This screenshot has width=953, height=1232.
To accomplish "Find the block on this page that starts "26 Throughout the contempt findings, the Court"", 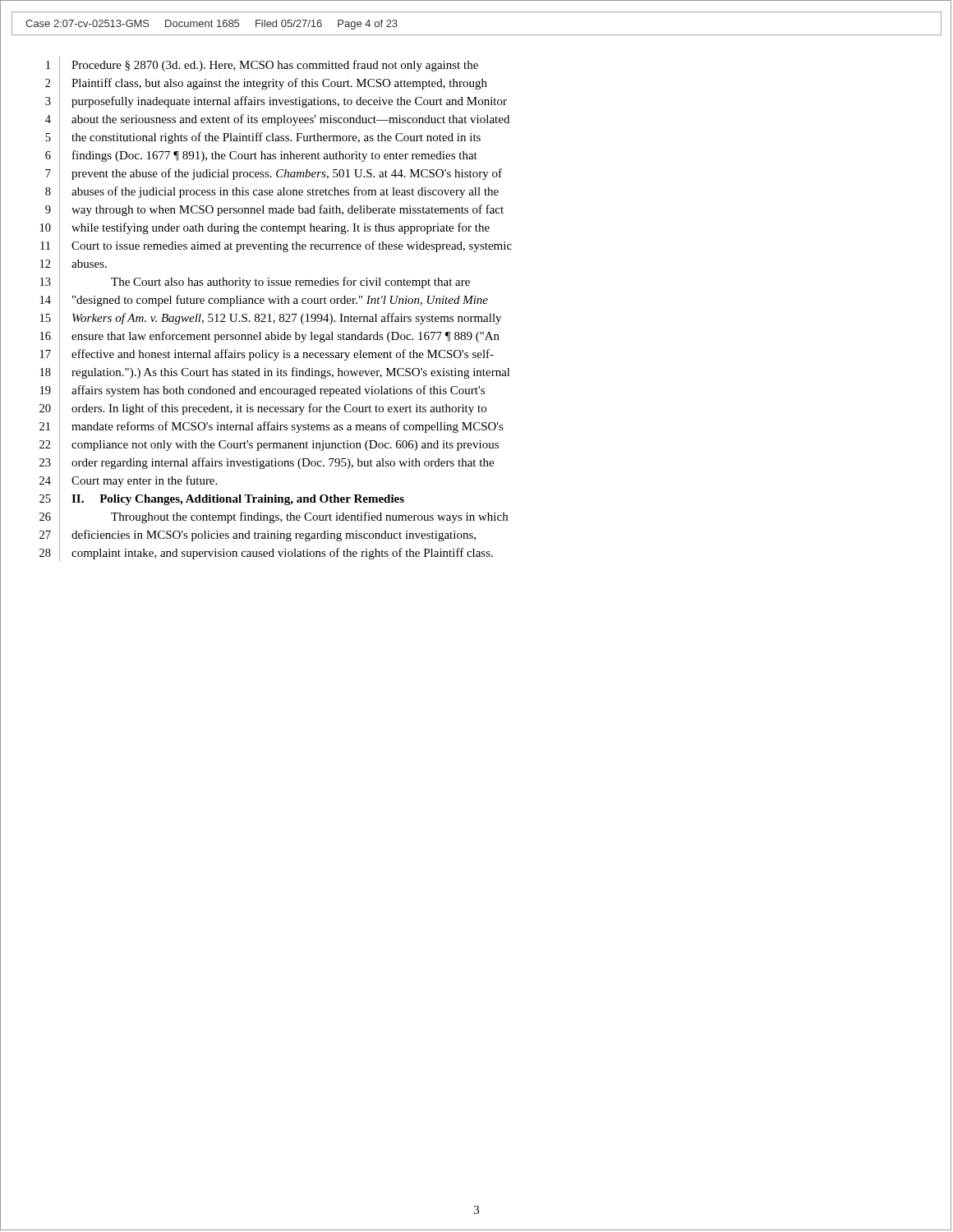I will click(x=491, y=535).
